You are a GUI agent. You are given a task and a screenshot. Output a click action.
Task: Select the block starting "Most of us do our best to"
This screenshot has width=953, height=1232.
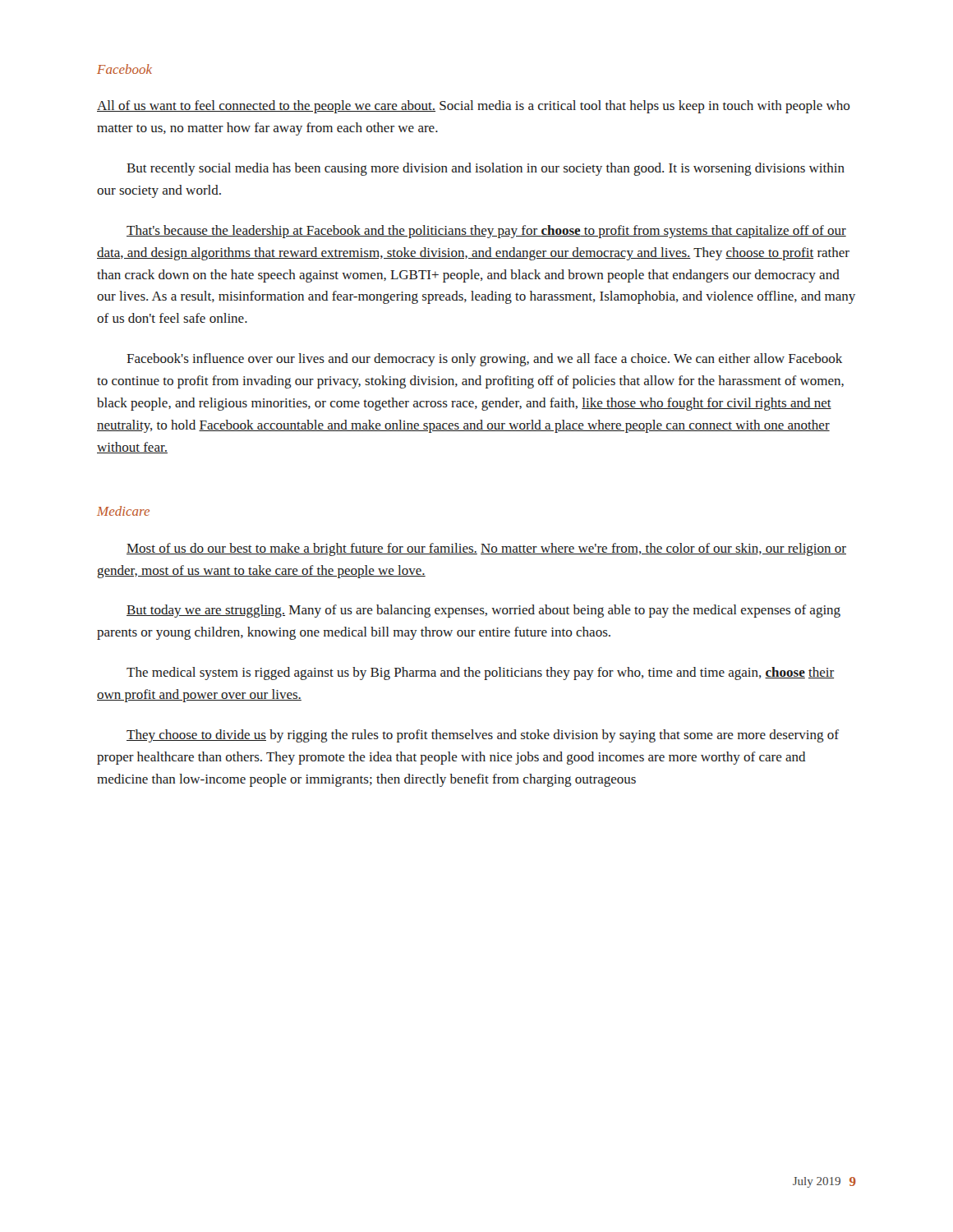[476, 560]
